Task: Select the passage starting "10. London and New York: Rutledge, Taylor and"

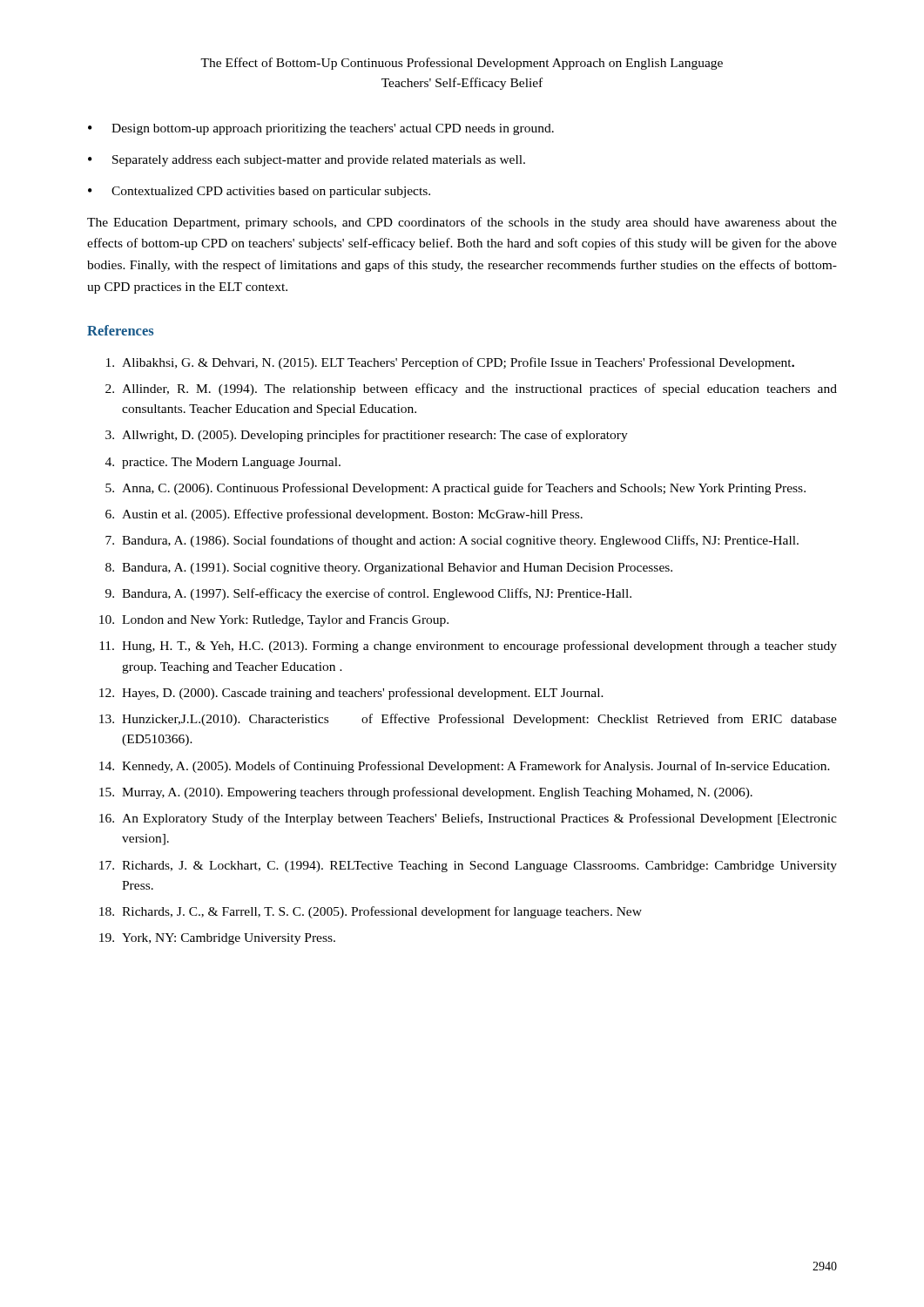Action: coord(274,621)
